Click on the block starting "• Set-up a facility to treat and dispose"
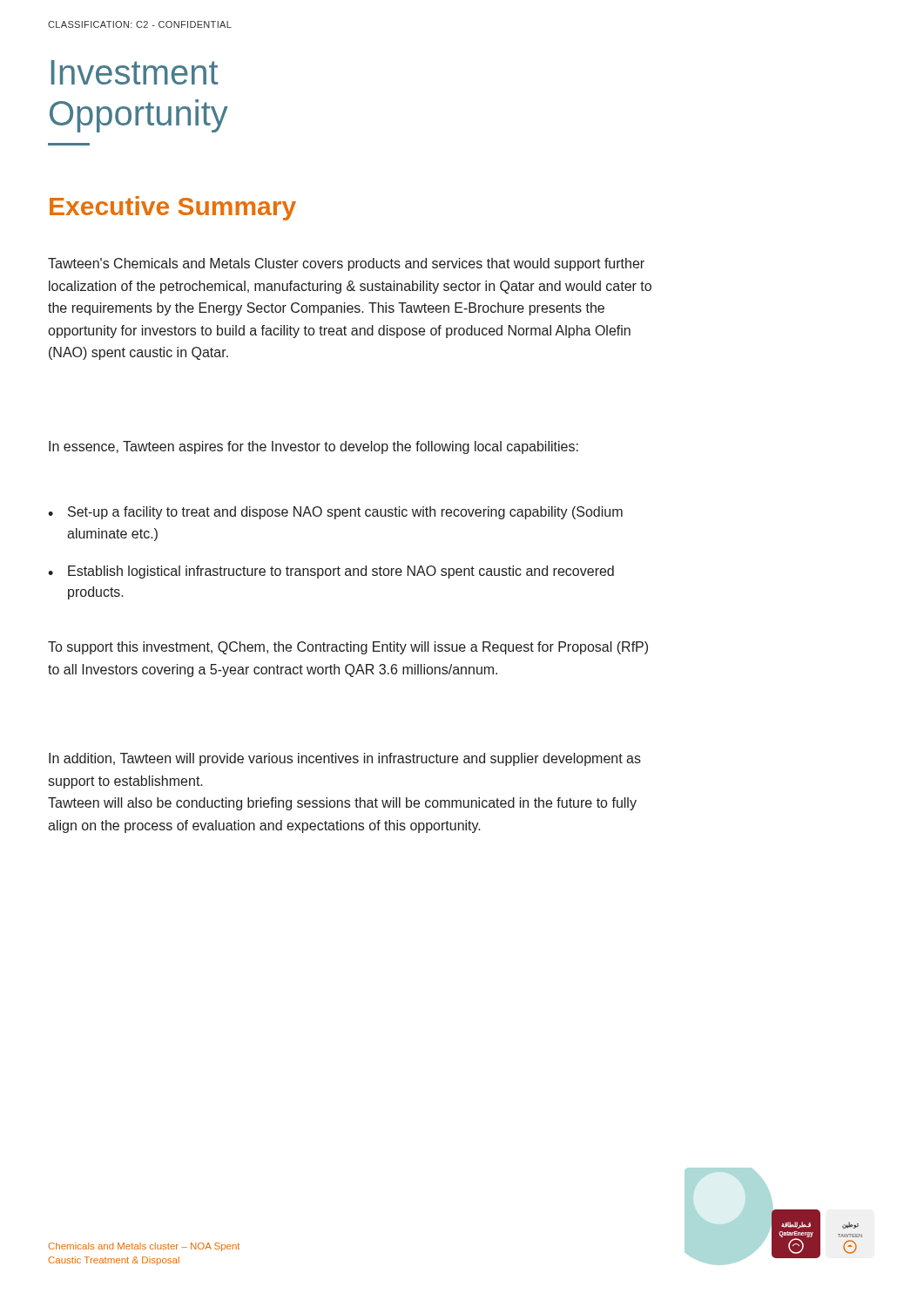The height and width of the screenshot is (1307, 924). (x=344, y=524)
